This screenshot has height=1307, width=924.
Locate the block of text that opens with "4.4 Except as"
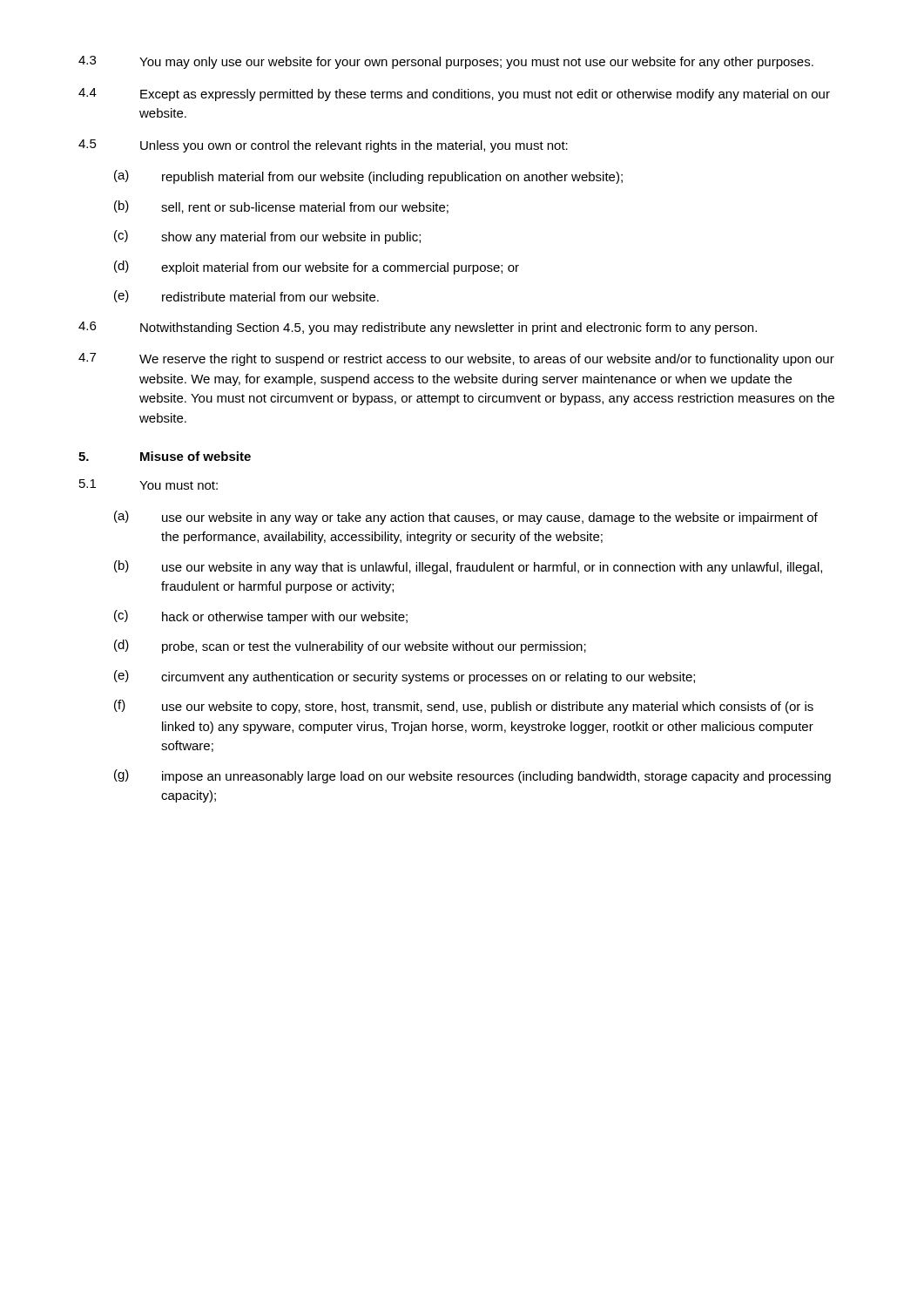tap(458, 104)
